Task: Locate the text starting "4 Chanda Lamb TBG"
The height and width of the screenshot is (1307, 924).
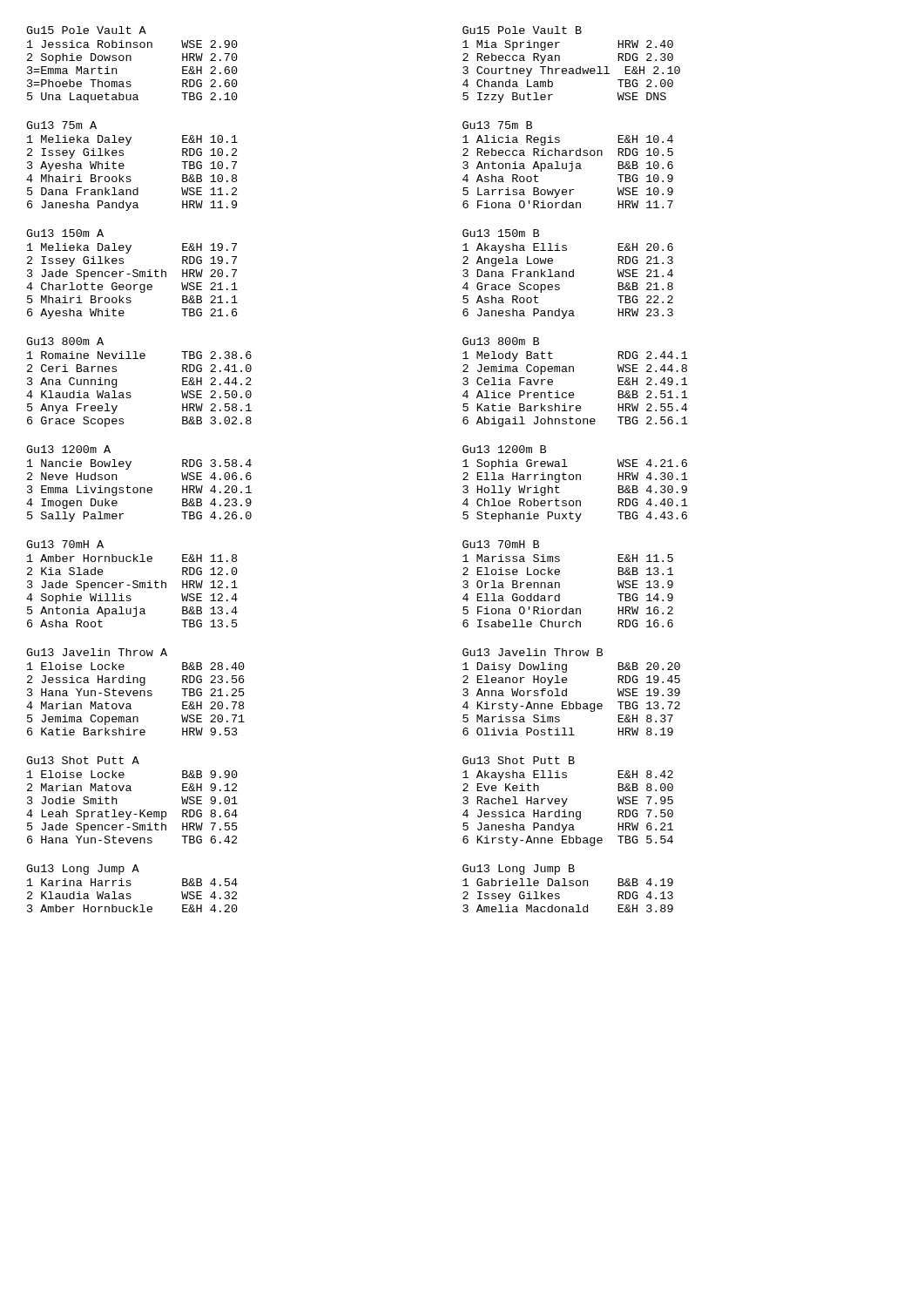Action: pyautogui.click(x=568, y=84)
